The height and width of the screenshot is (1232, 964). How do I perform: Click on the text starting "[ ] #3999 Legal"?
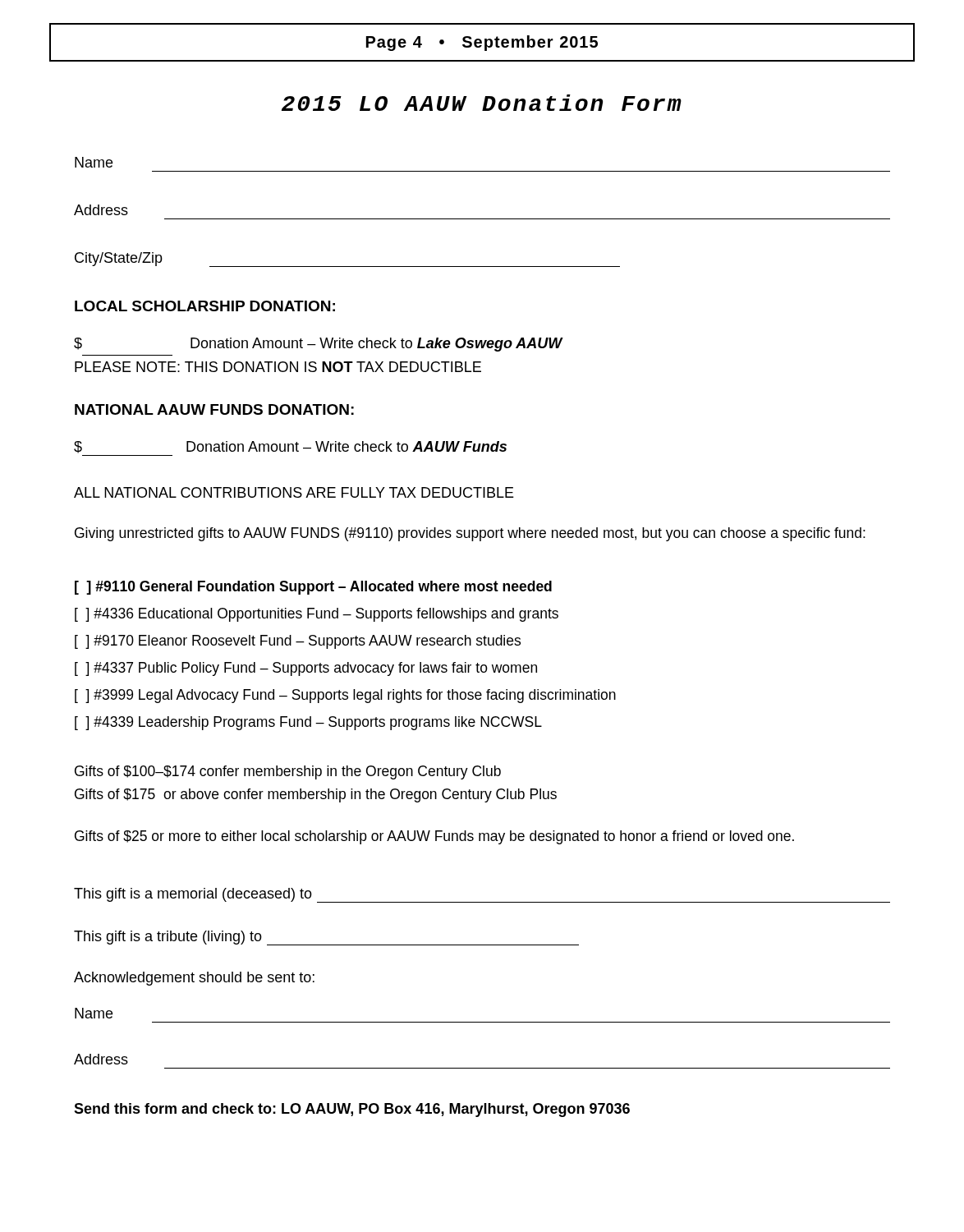click(x=345, y=695)
